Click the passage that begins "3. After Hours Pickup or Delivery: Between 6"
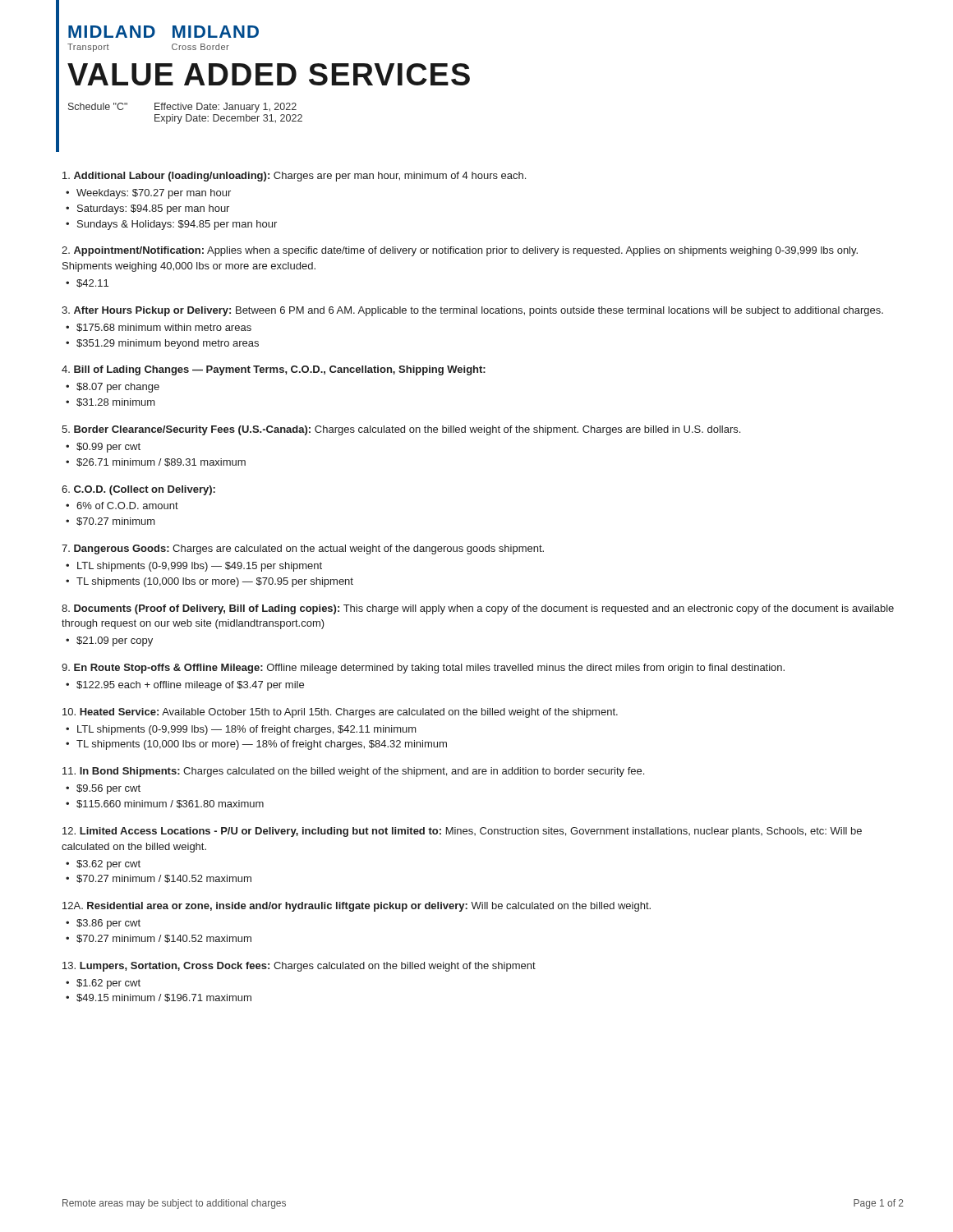This screenshot has height=1232, width=953. (x=472, y=311)
